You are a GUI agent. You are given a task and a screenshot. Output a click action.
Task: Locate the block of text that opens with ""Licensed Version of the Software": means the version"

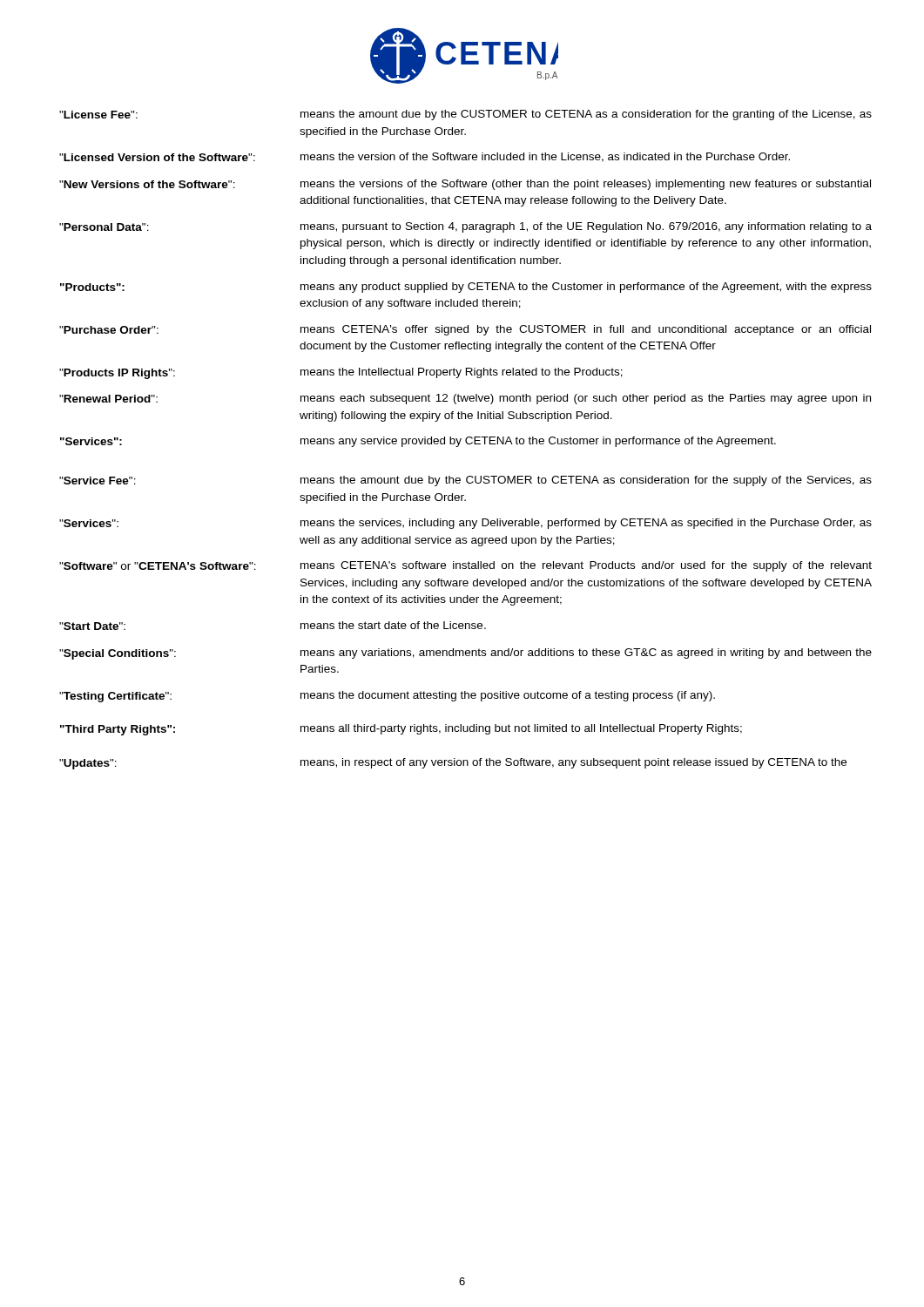click(465, 157)
